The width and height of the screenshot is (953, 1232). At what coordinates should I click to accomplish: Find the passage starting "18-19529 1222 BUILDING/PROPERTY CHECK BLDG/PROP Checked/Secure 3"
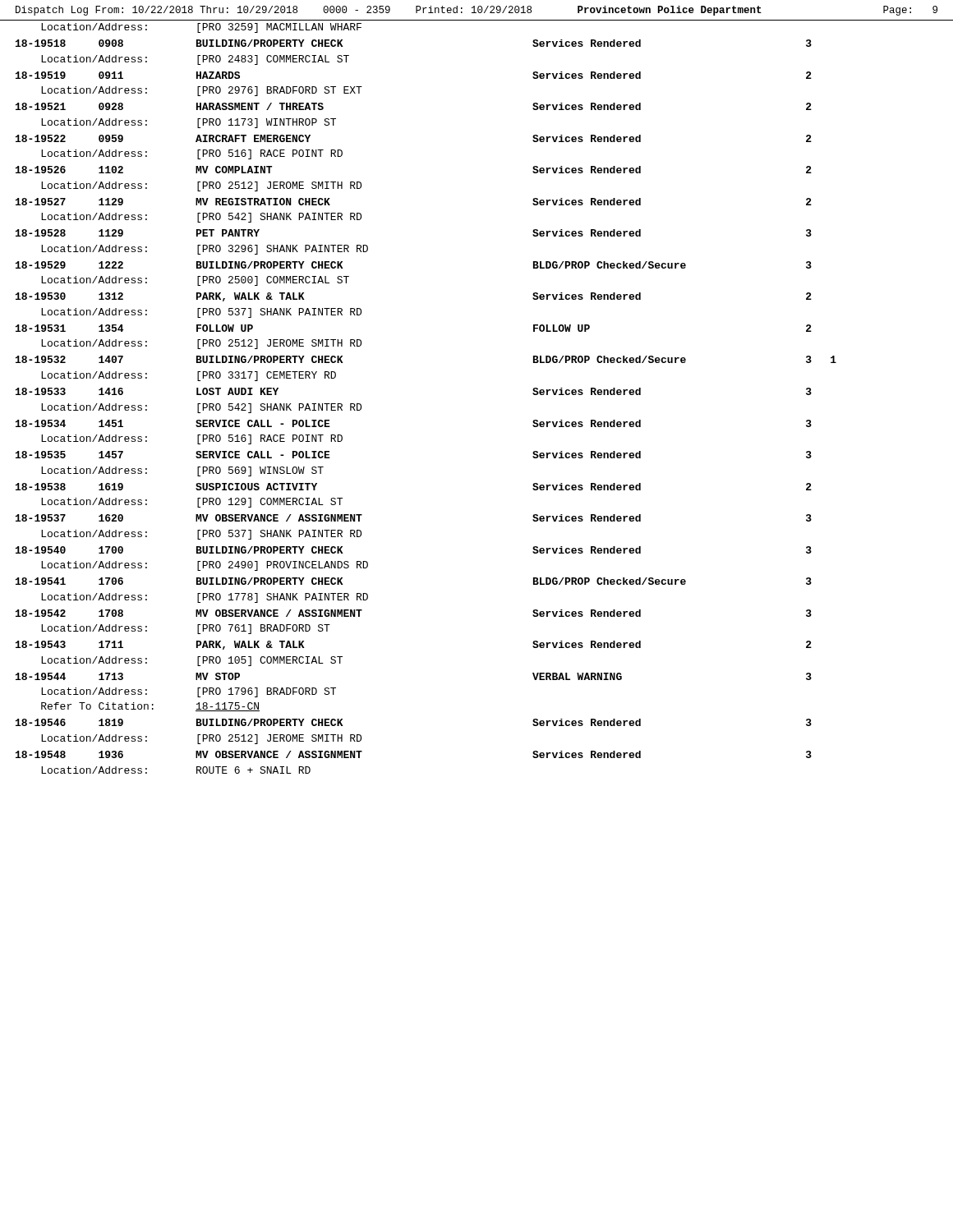coord(37,265)
